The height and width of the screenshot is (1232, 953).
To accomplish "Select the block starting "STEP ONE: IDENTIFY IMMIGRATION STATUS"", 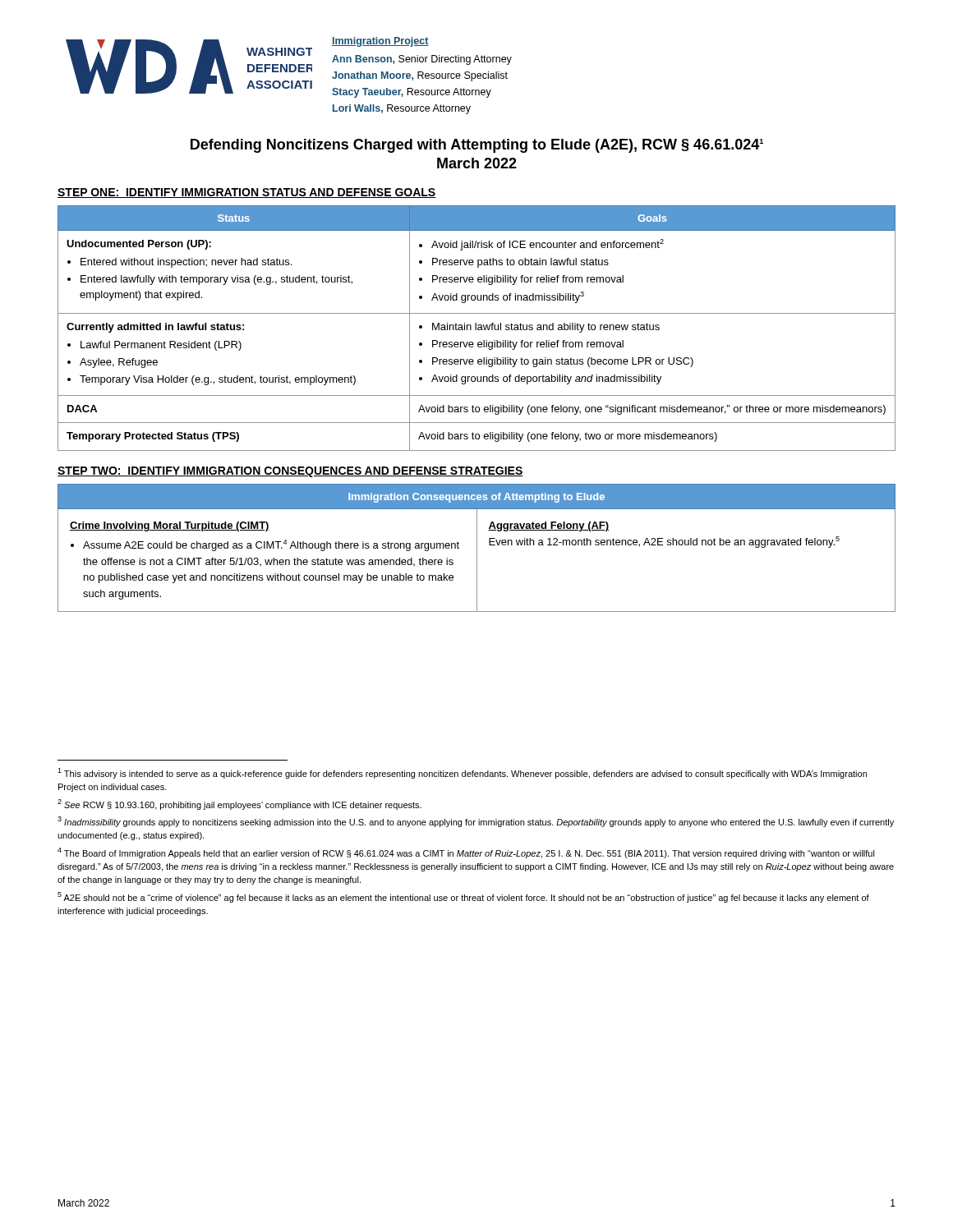I will point(247,192).
